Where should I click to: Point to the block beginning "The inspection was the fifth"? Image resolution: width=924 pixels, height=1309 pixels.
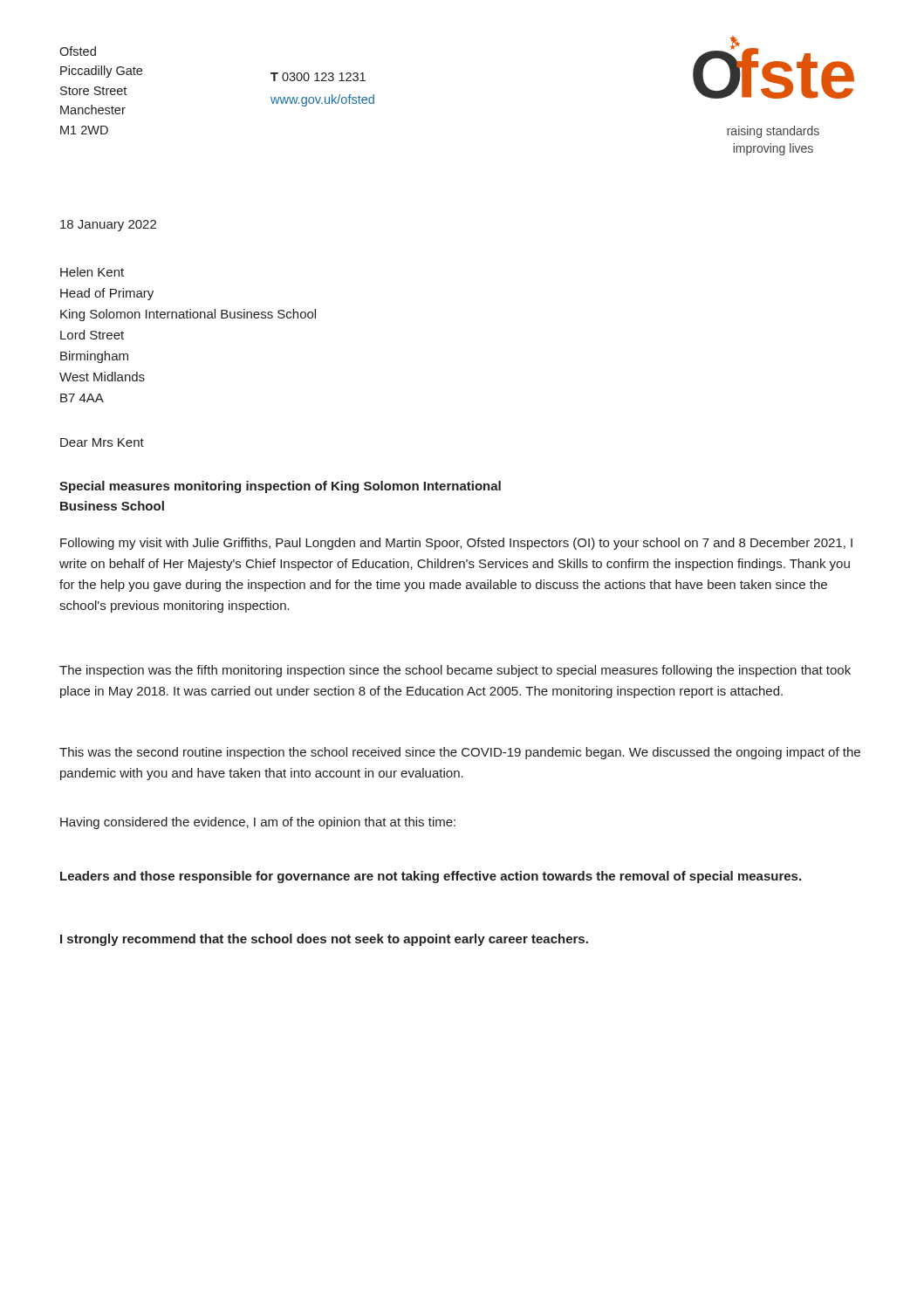pyautogui.click(x=455, y=680)
